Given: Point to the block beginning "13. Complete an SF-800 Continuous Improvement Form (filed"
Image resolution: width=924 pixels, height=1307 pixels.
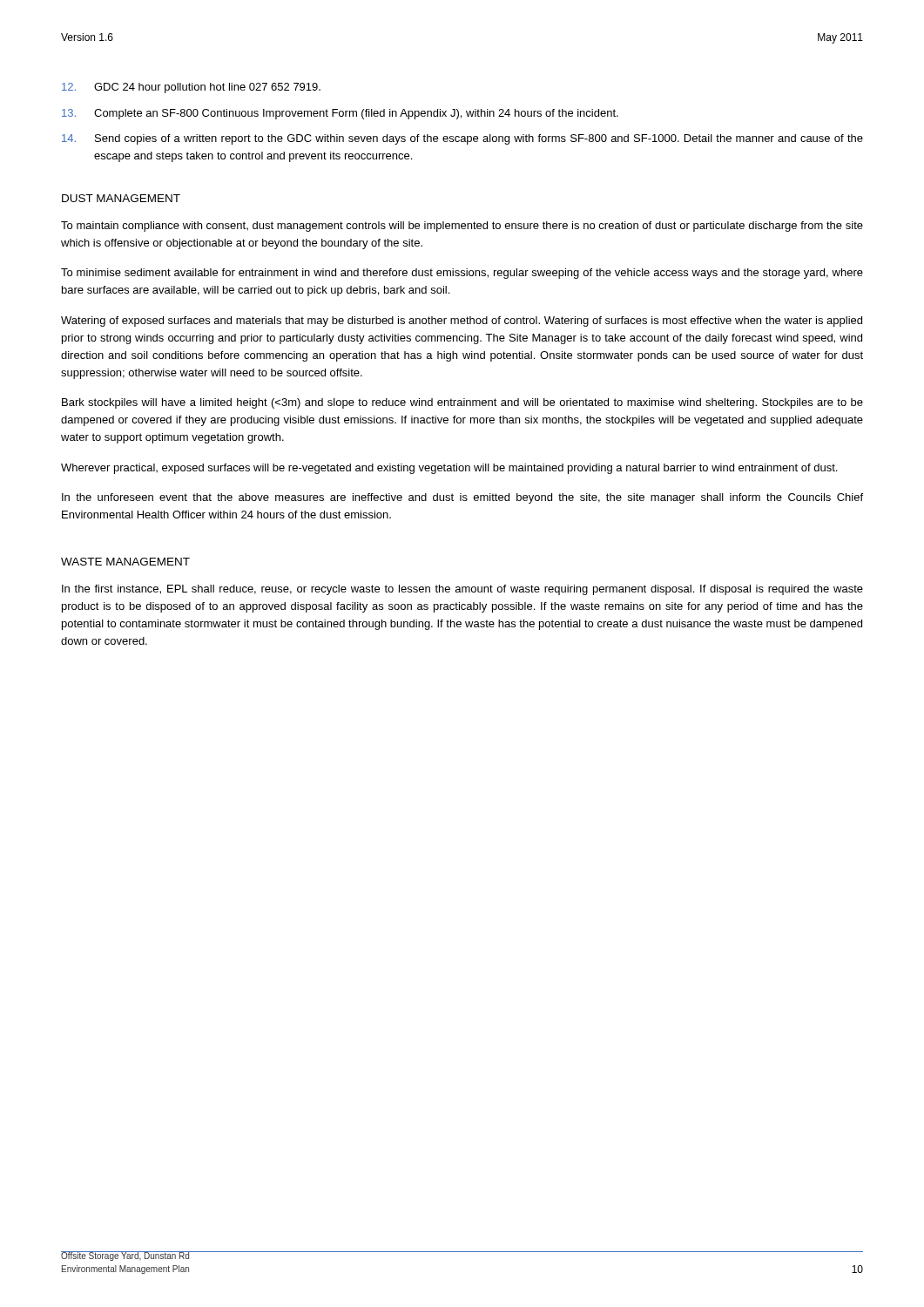Looking at the screenshot, I should [462, 113].
